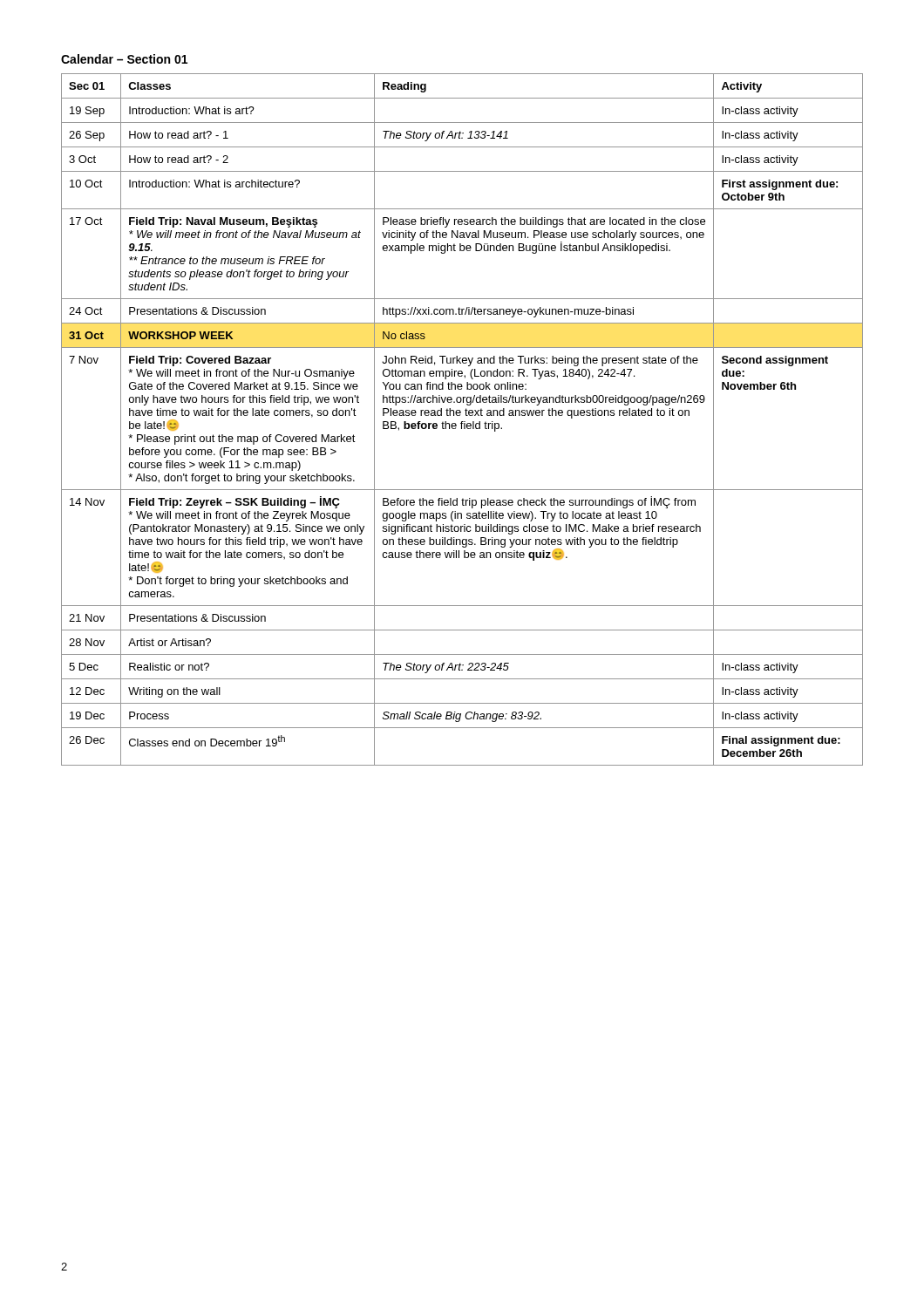Image resolution: width=924 pixels, height=1308 pixels.
Task: Click a section header
Action: [124, 59]
